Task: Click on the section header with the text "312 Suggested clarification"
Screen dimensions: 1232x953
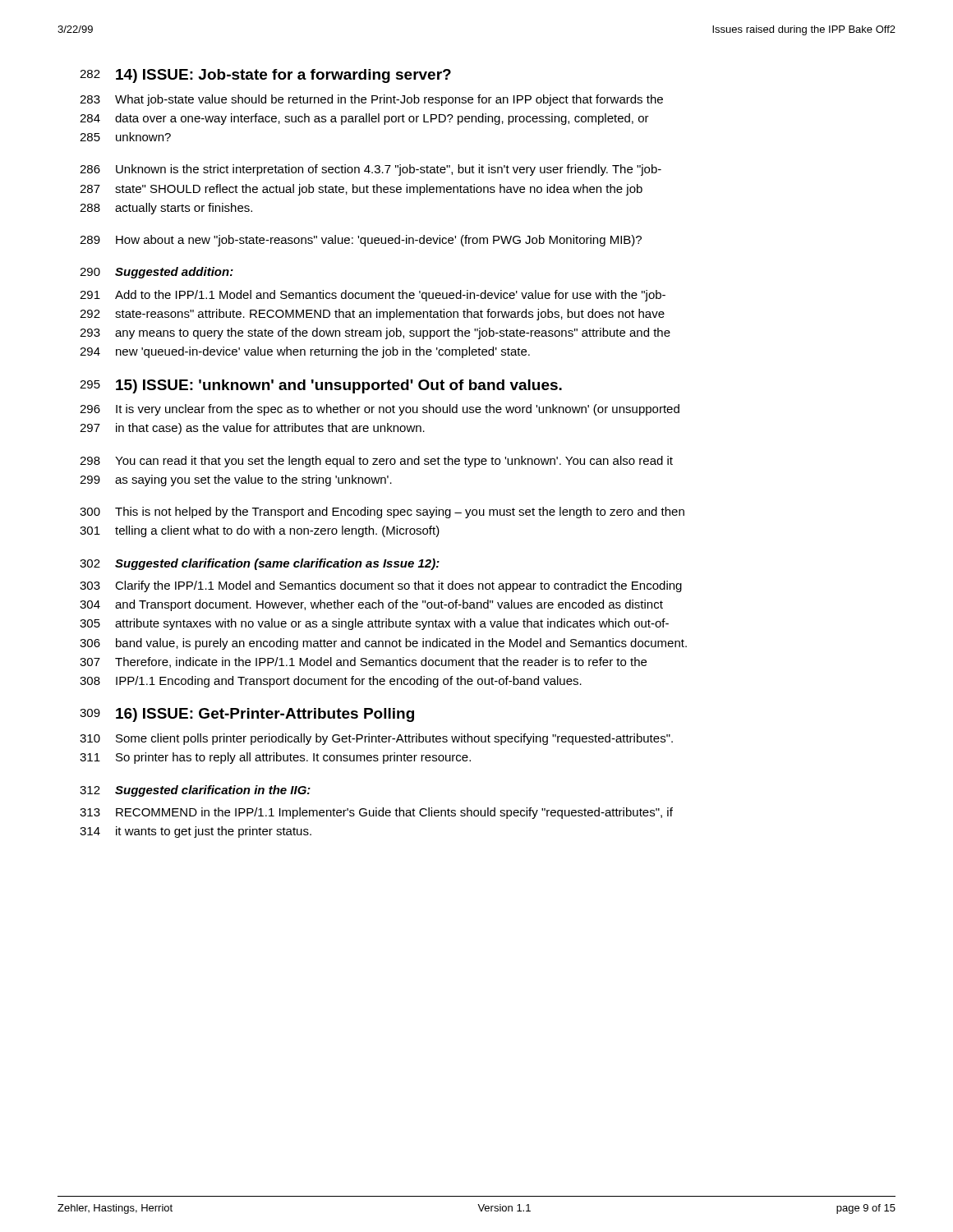Action: pos(195,791)
